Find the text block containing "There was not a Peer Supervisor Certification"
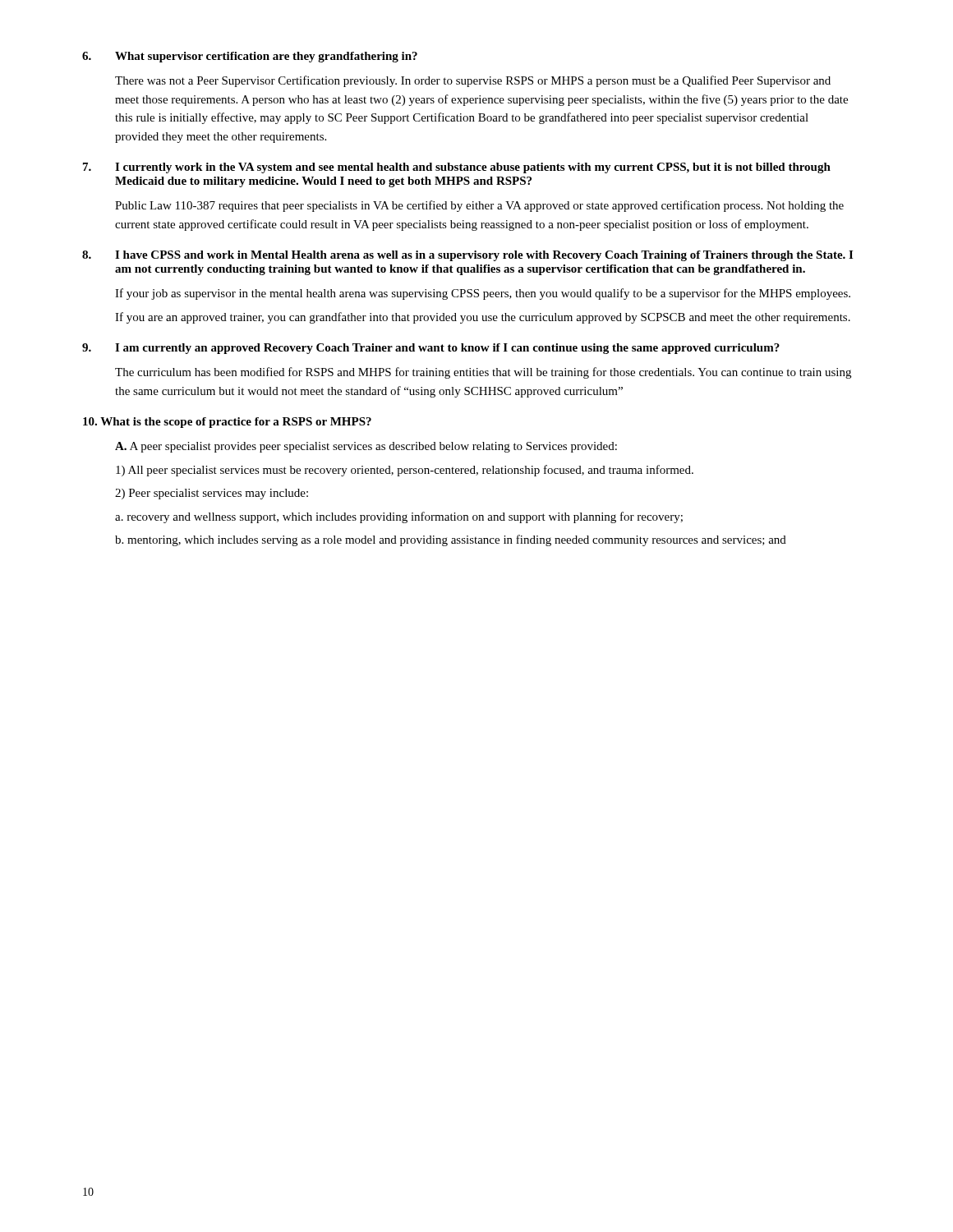Image resolution: width=953 pixels, height=1232 pixels. [482, 108]
